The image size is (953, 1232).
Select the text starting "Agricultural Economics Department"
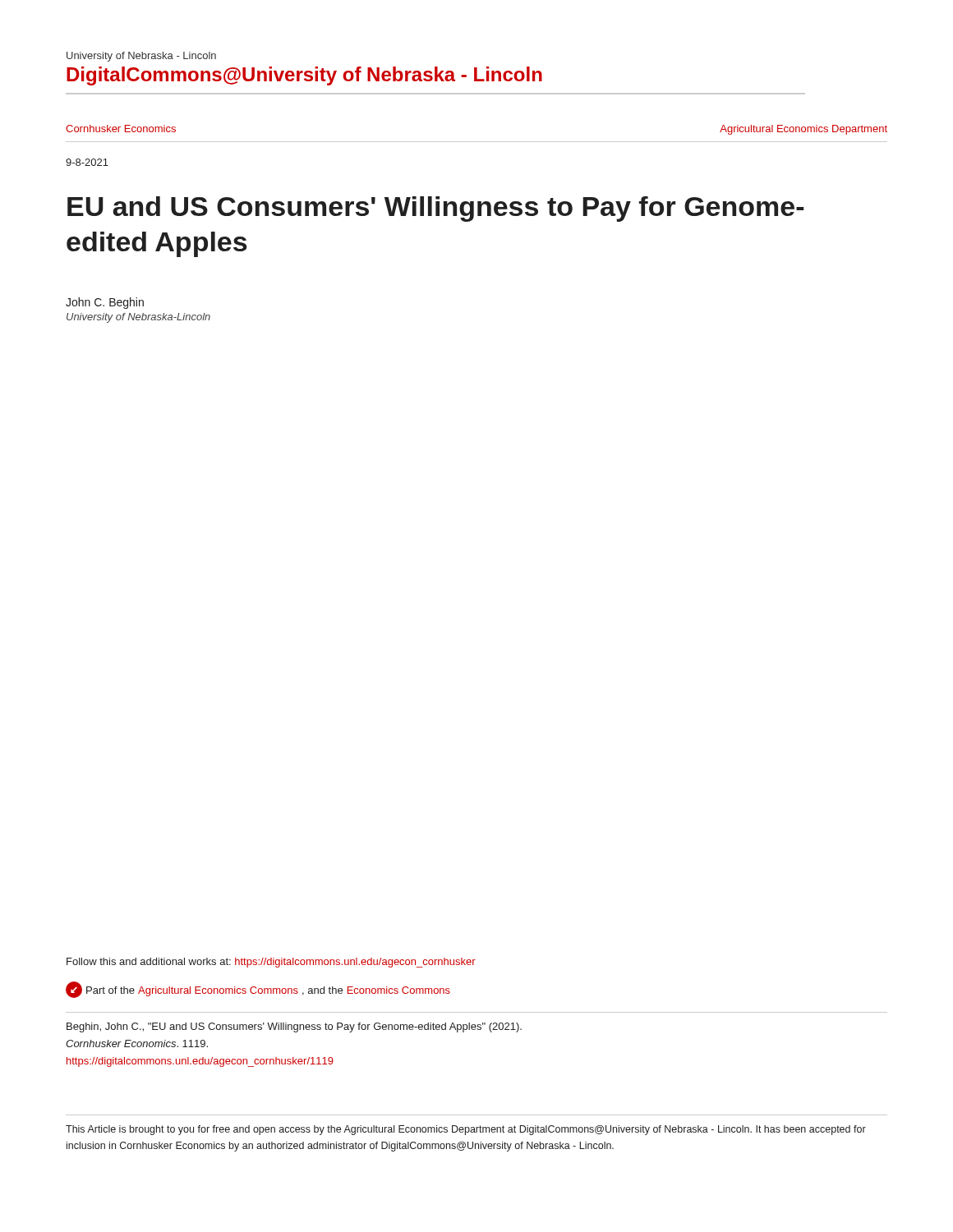[804, 128]
